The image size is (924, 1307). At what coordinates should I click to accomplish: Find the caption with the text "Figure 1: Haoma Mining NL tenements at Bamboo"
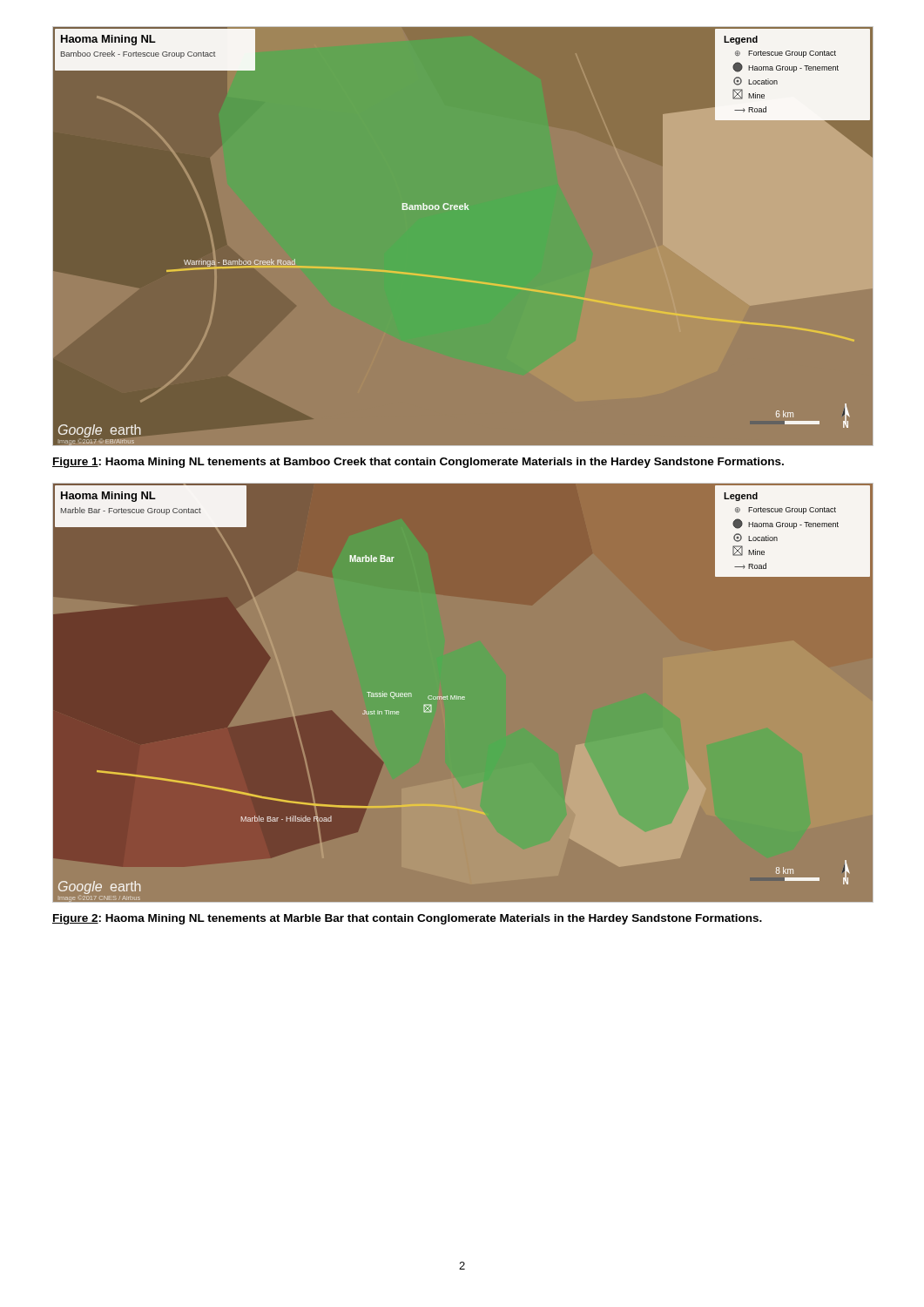point(418,461)
